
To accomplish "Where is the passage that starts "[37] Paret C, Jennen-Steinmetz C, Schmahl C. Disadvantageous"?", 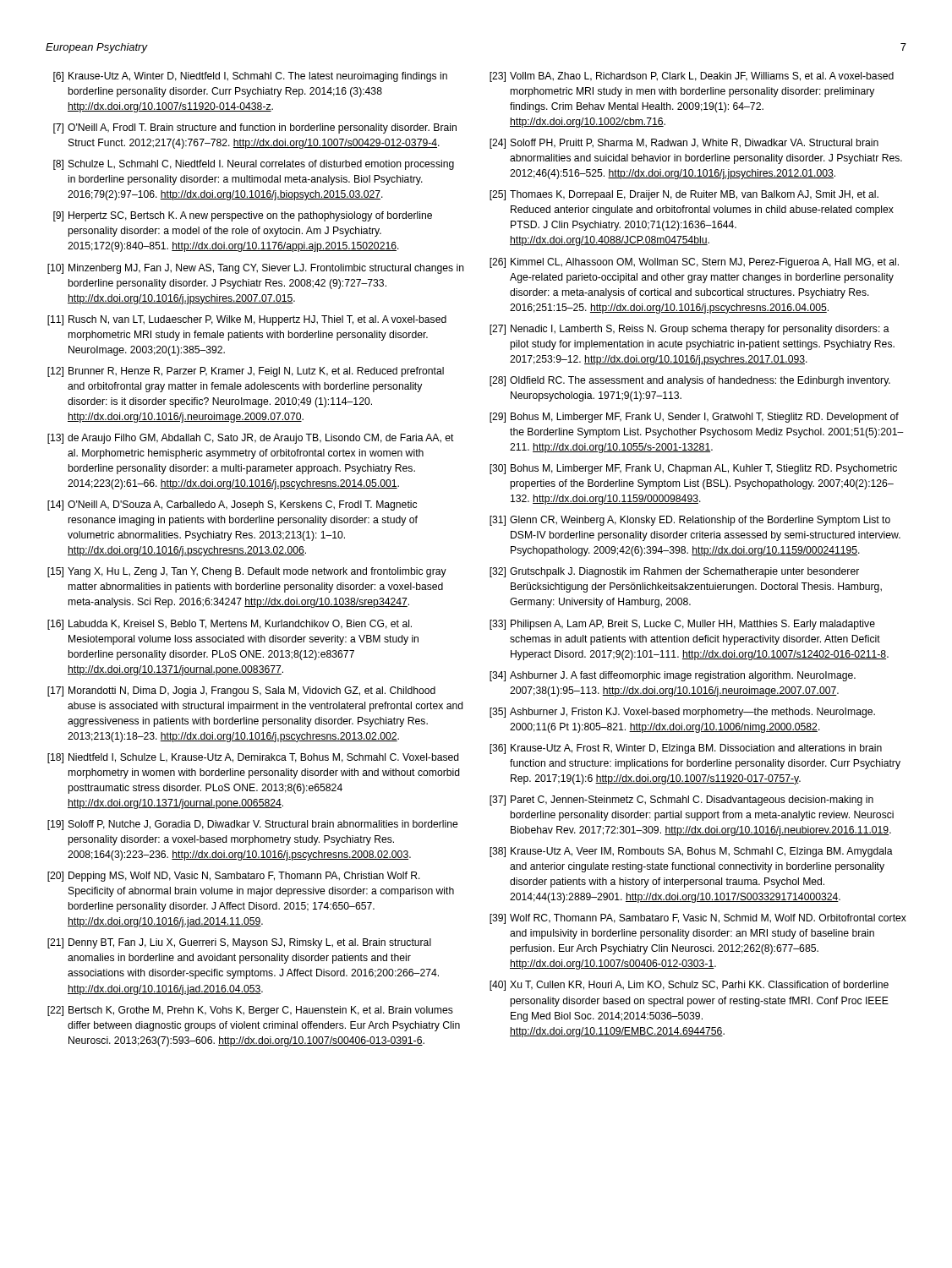I will tap(697, 815).
